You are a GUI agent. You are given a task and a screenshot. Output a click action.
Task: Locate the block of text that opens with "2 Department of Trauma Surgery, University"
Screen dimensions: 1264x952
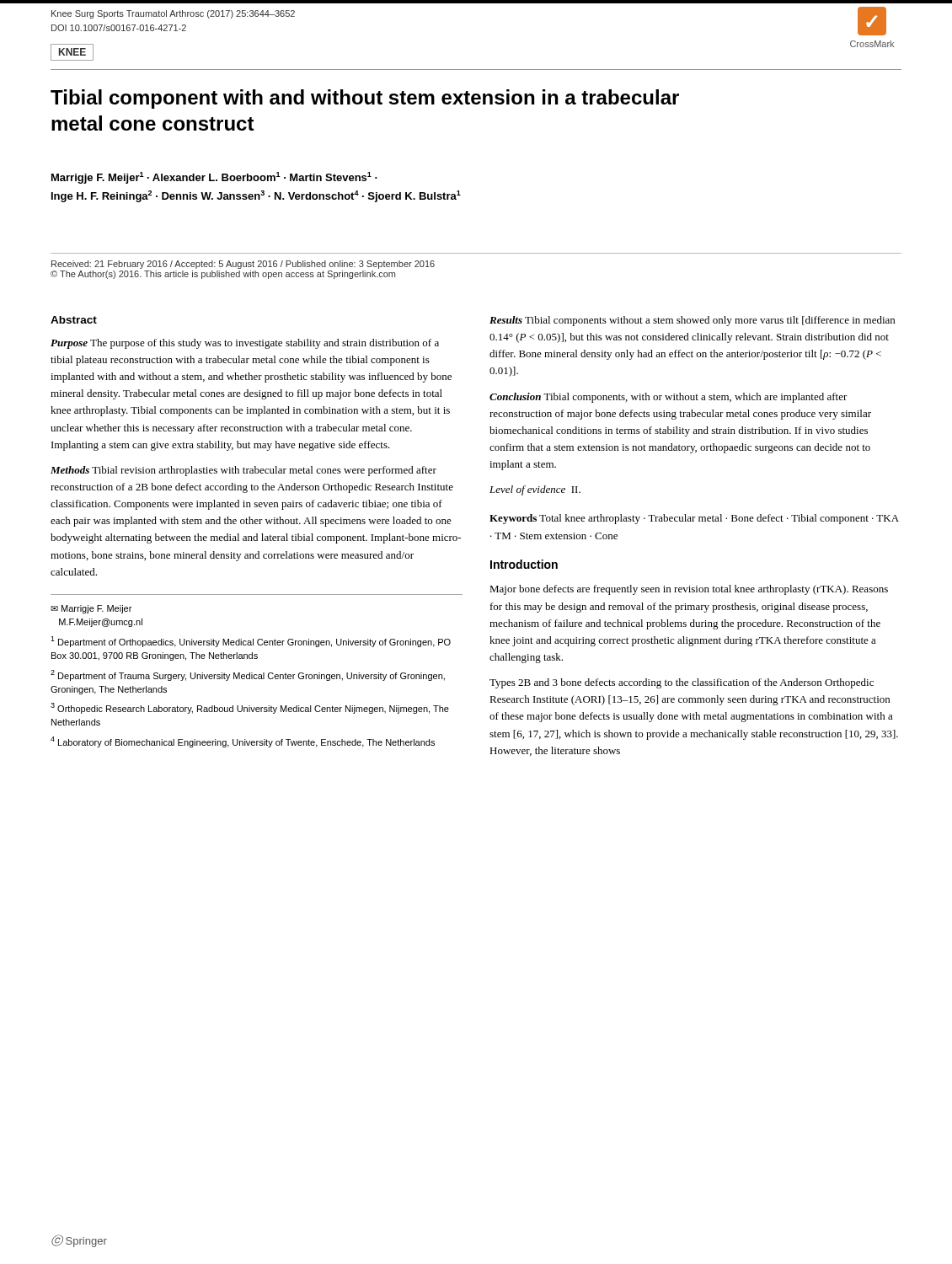248,681
